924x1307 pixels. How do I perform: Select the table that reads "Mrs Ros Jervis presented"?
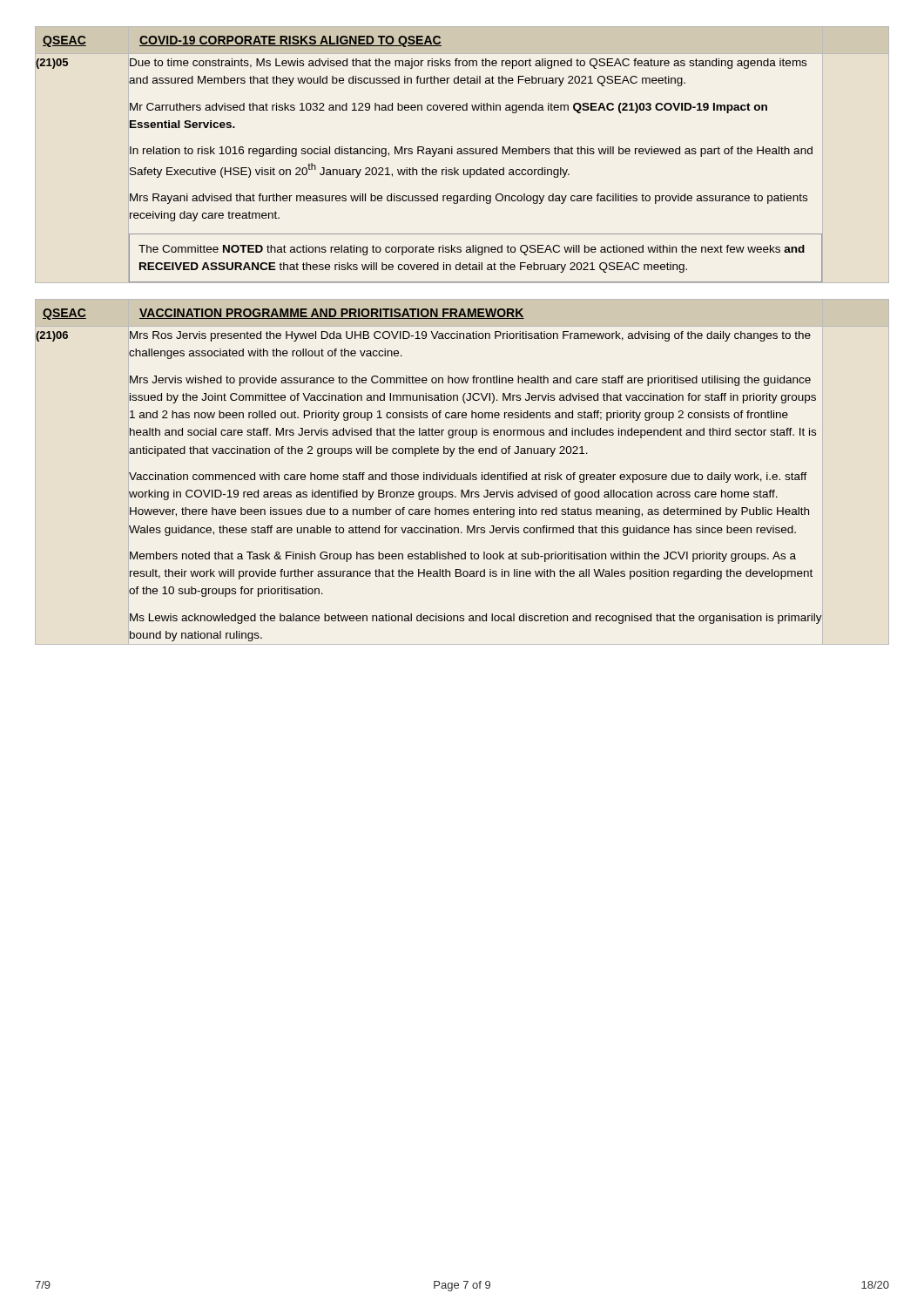click(462, 472)
